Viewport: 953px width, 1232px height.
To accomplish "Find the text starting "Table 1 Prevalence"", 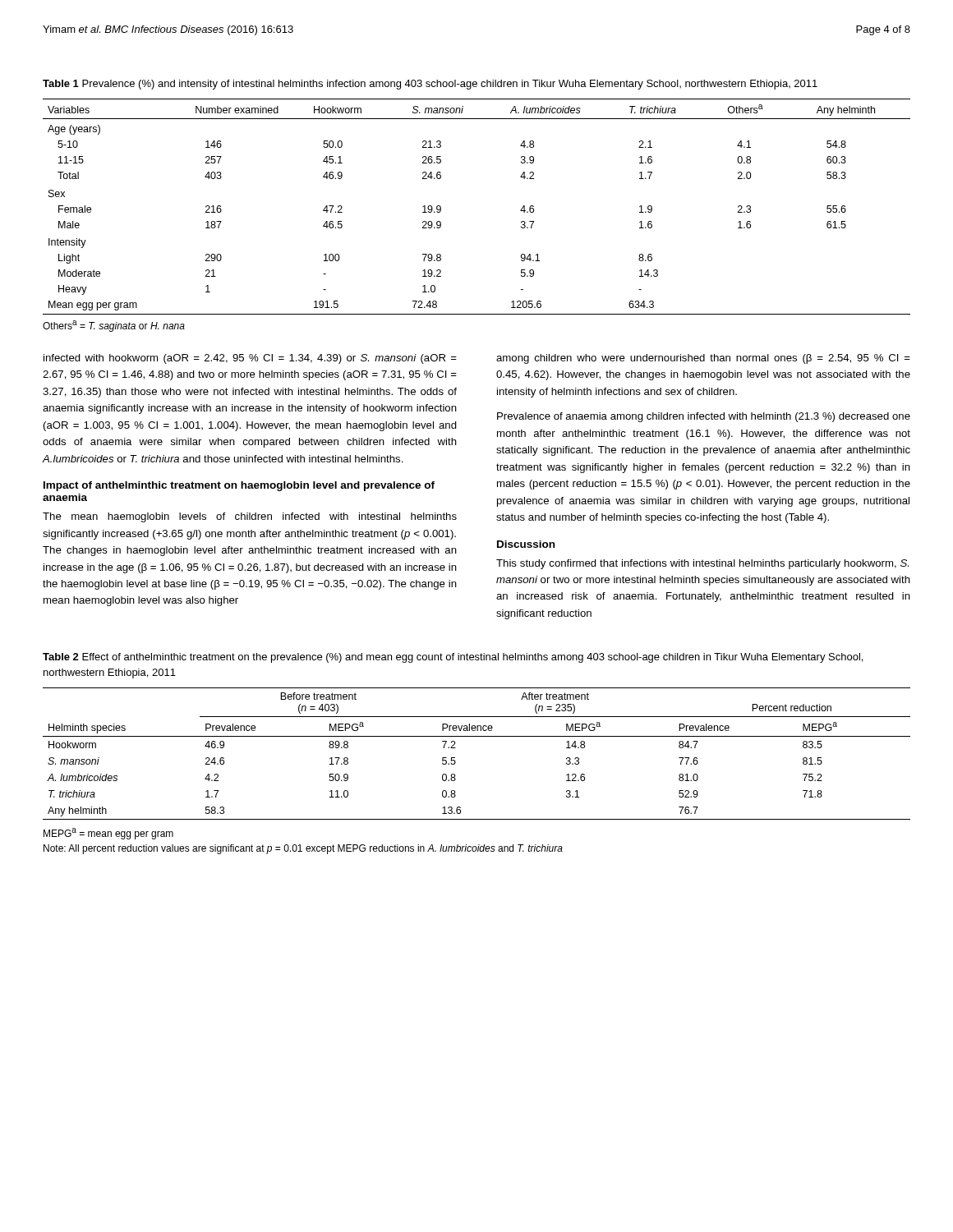I will click(430, 83).
